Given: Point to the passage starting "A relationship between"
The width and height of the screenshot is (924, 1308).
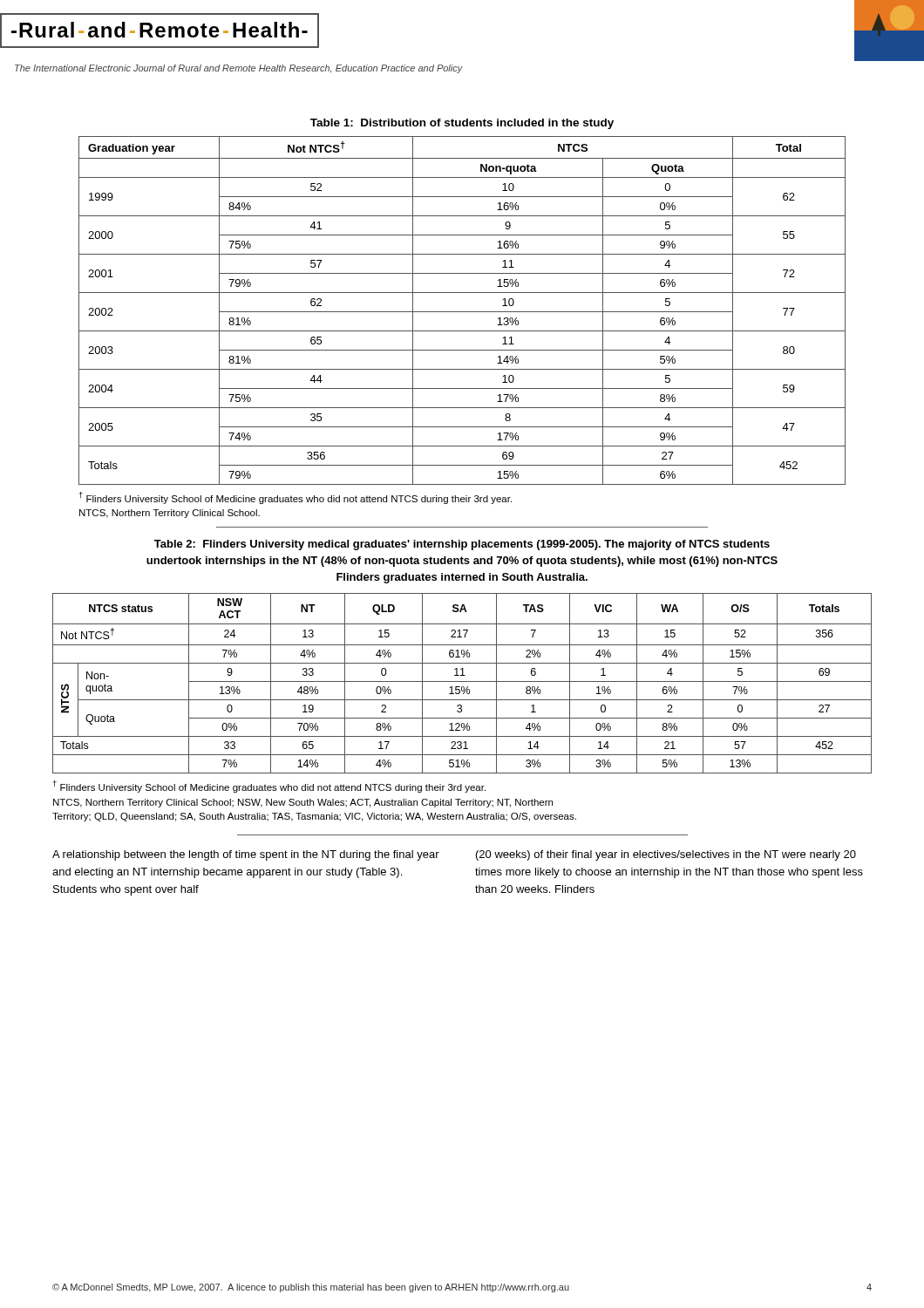Looking at the screenshot, I should pyautogui.click(x=246, y=872).
